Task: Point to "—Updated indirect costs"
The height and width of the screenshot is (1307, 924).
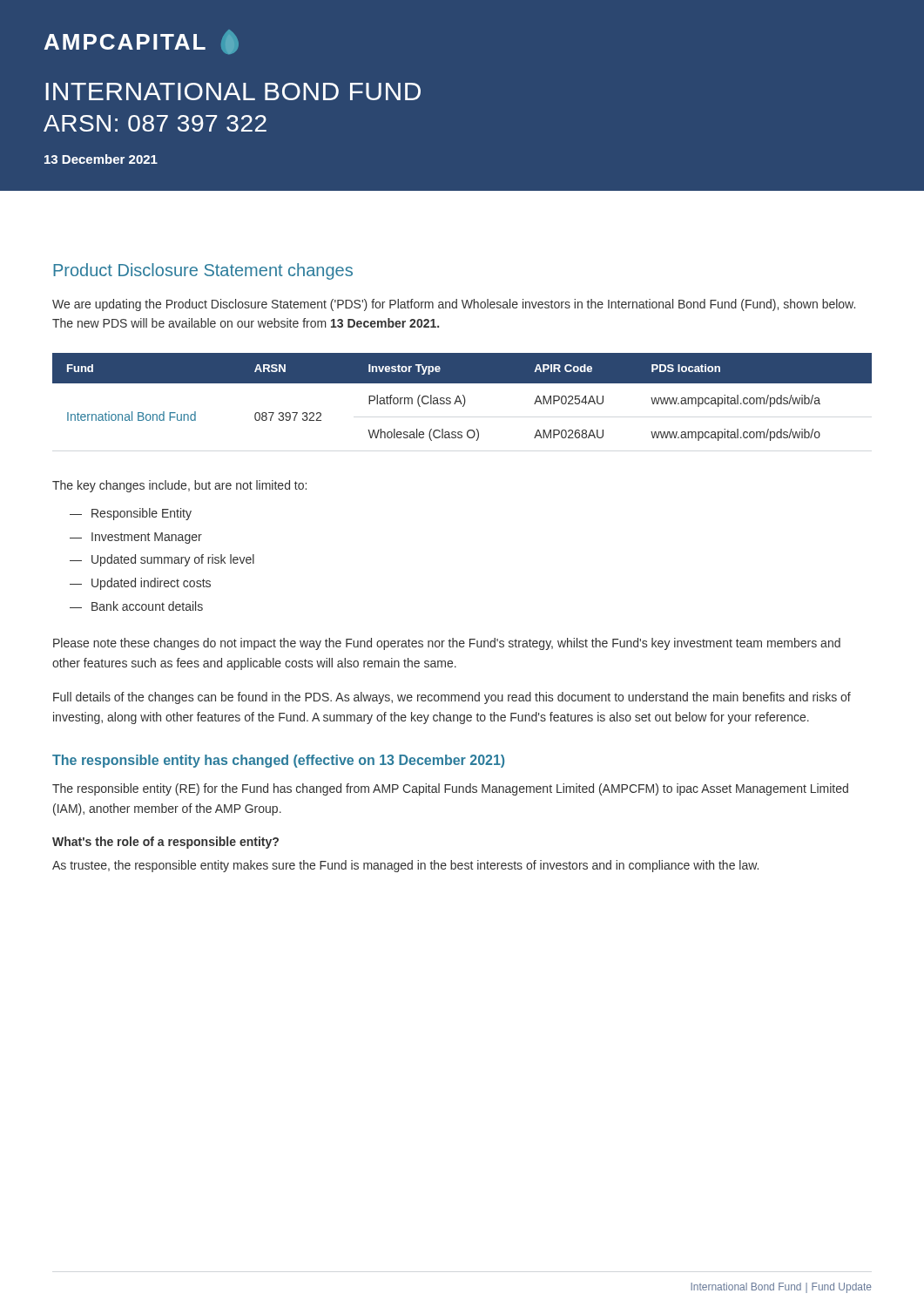Action: click(140, 583)
